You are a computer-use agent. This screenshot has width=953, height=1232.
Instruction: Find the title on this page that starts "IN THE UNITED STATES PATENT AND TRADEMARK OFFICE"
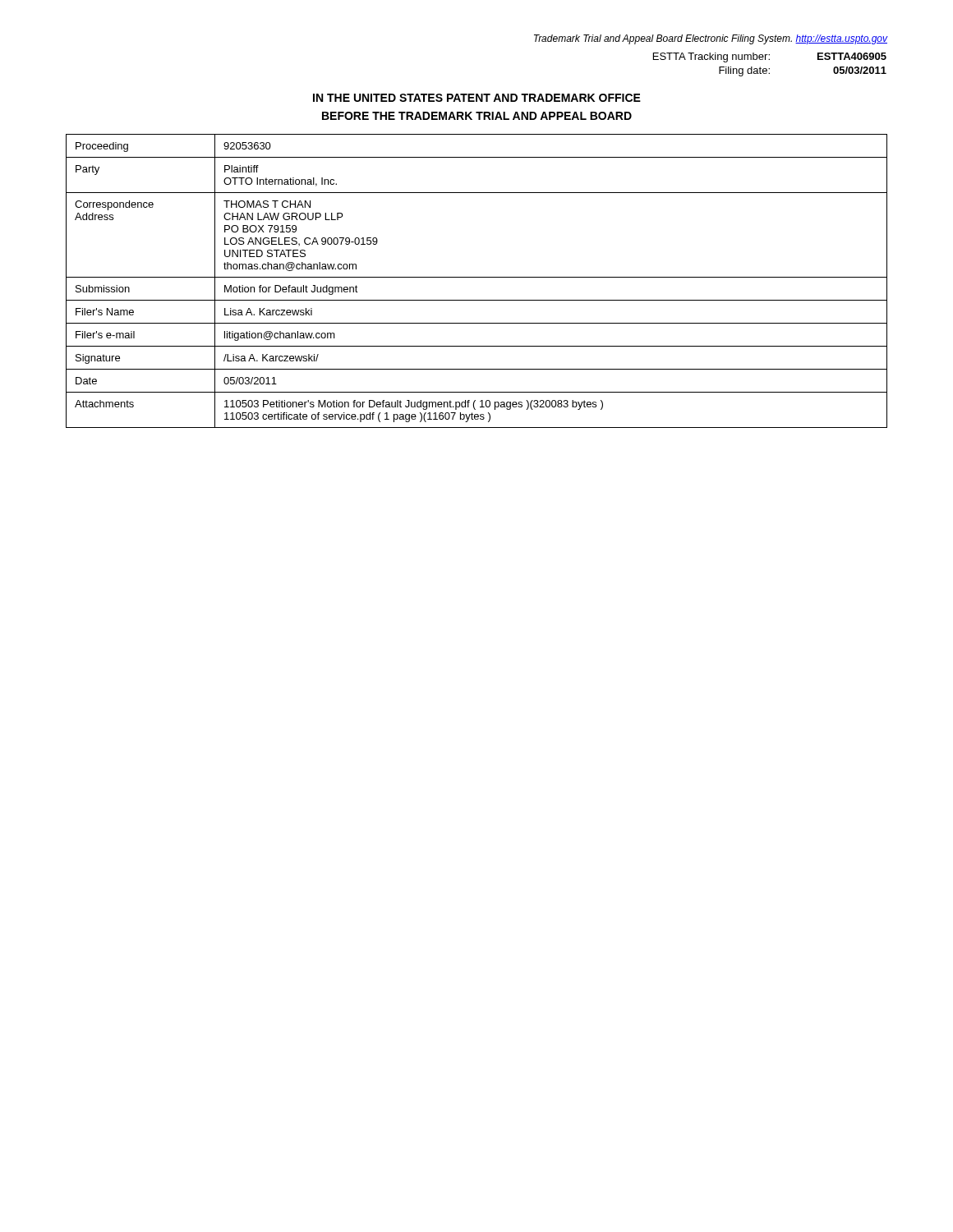(476, 107)
